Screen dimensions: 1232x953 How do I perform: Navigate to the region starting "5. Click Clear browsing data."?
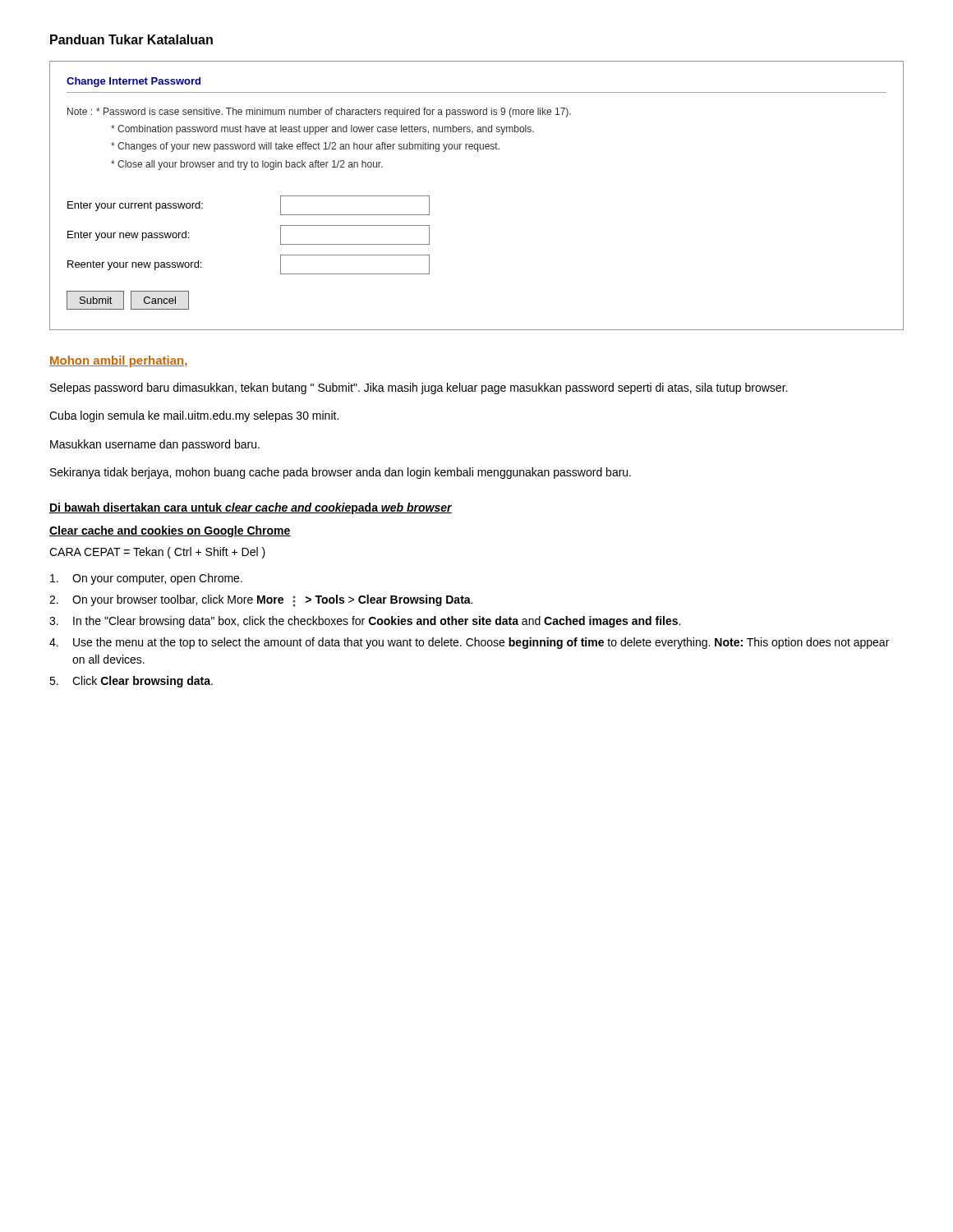coord(131,682)
